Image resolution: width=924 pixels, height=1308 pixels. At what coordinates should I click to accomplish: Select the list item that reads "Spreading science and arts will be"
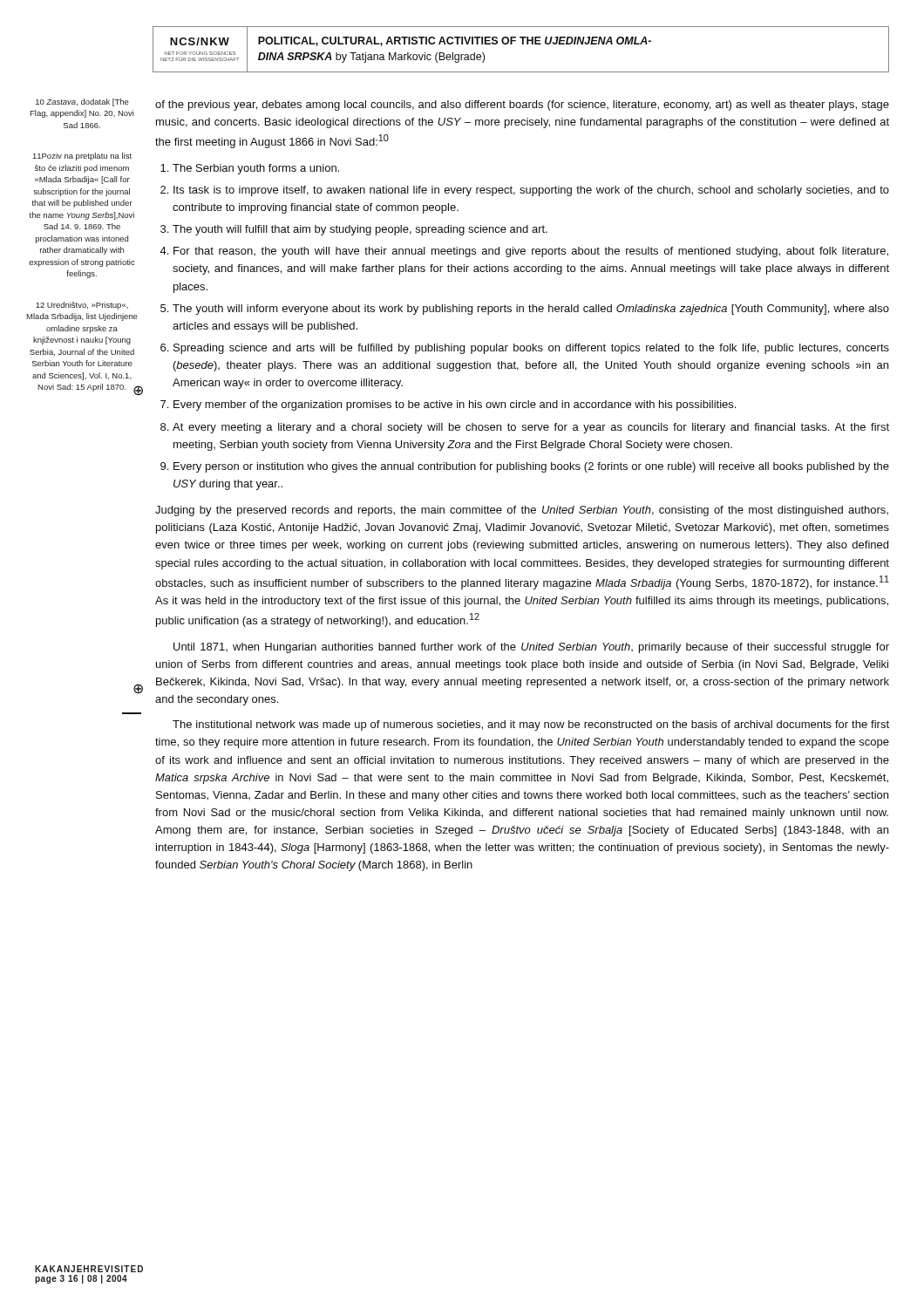(x=531, y=365)
